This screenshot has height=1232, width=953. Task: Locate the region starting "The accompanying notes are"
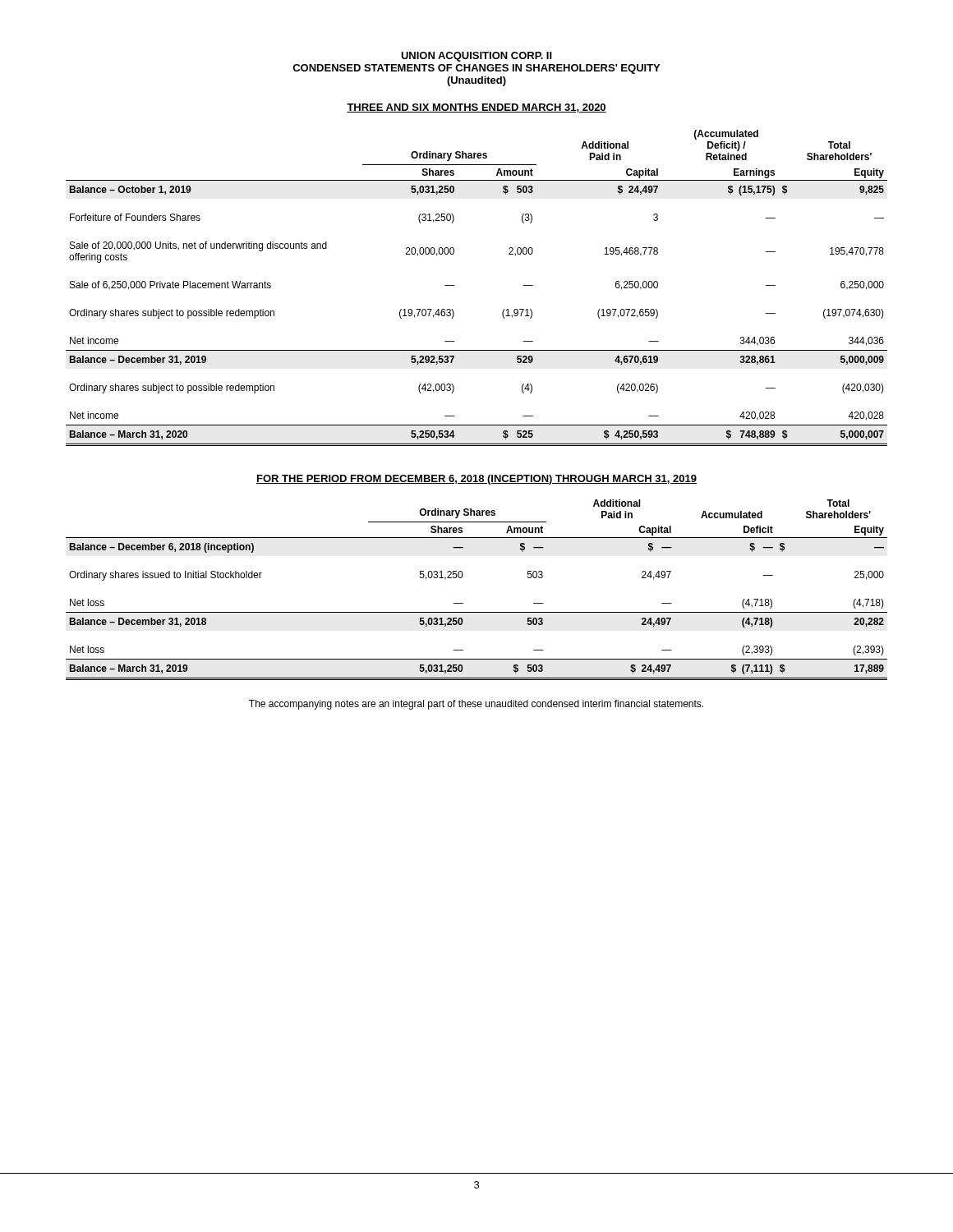point(476,704)
